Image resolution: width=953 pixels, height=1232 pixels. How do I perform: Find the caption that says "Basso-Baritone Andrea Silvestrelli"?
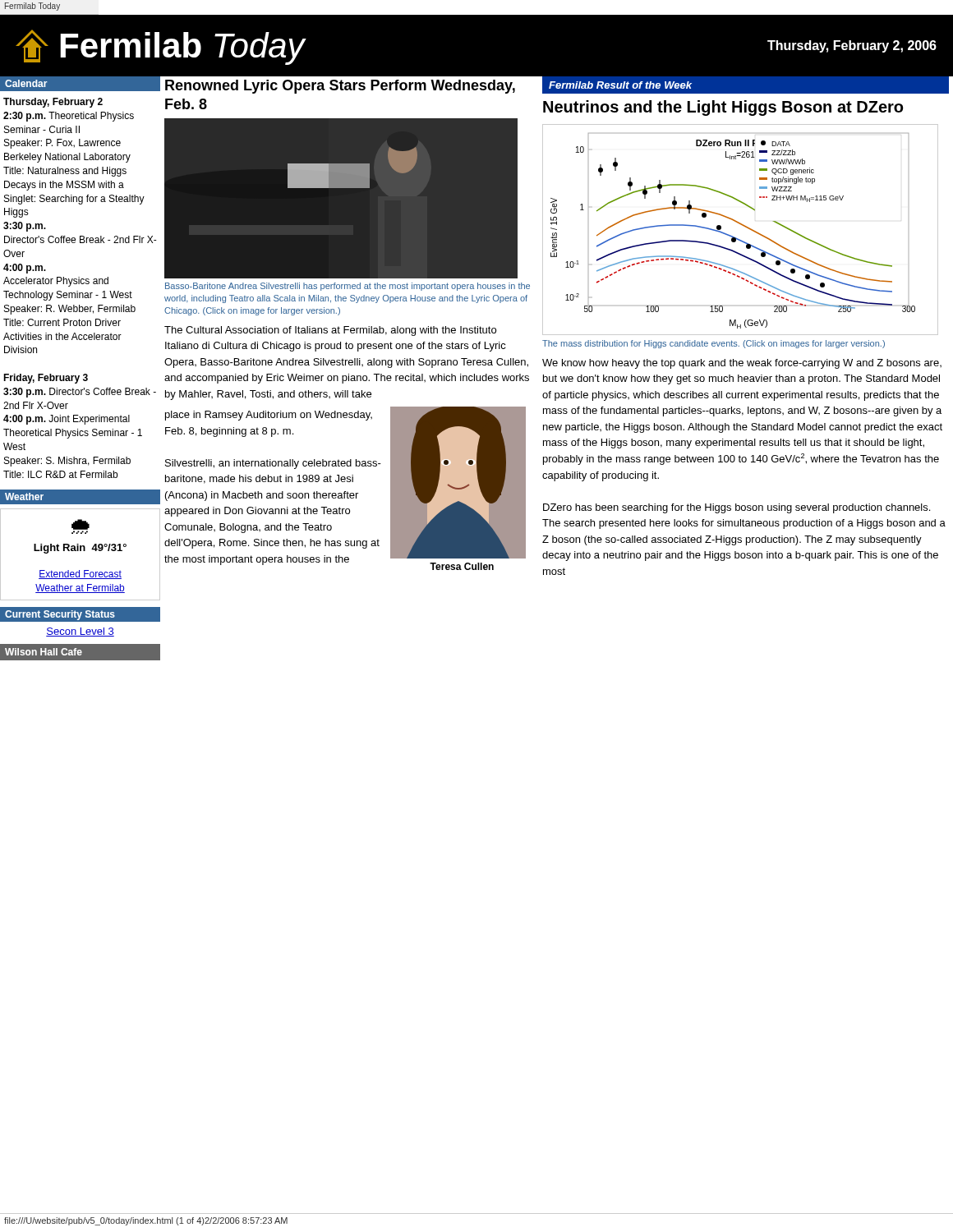pyautogui.click(x=349, y=298)
